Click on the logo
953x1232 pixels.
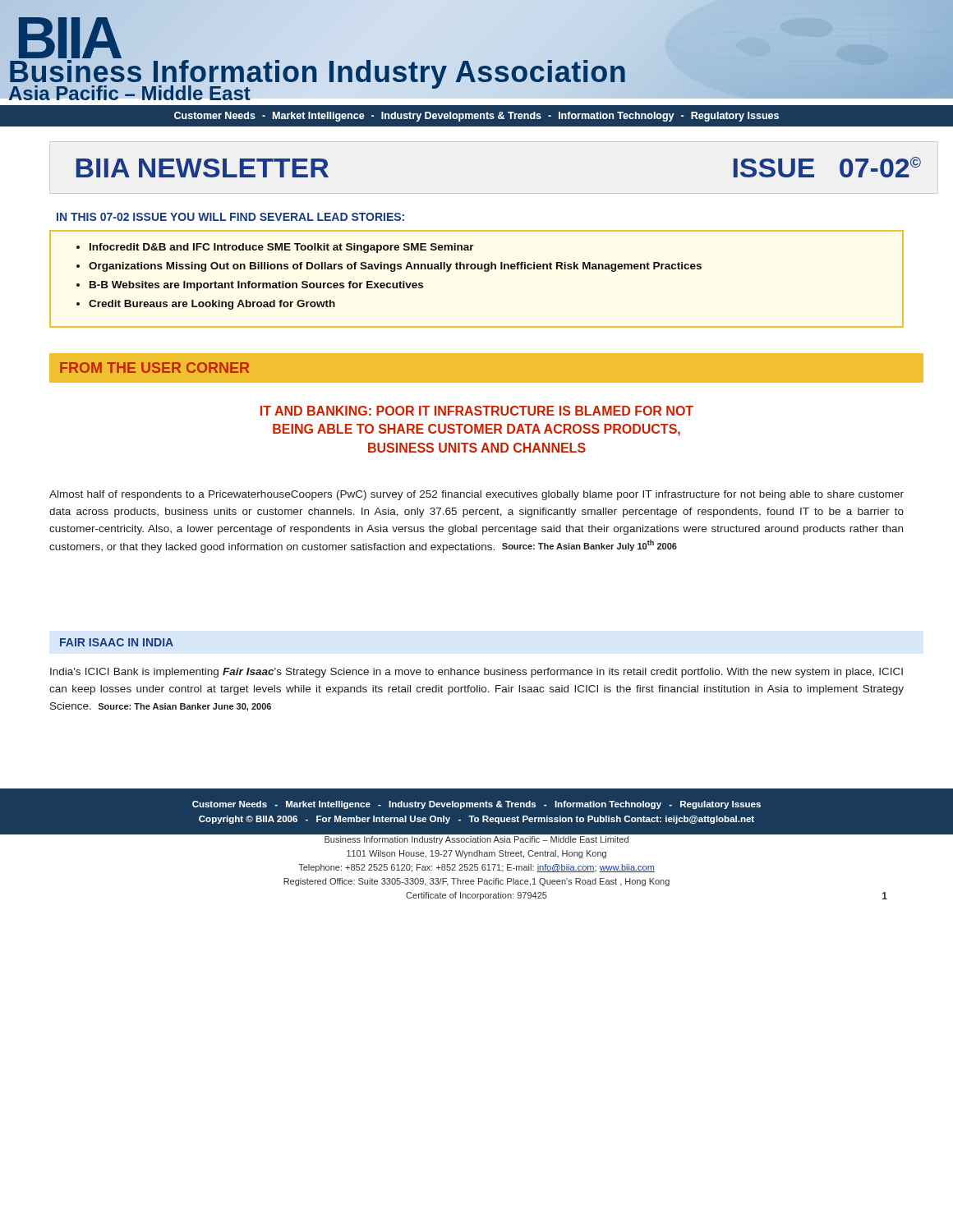[x=476, y=53]
